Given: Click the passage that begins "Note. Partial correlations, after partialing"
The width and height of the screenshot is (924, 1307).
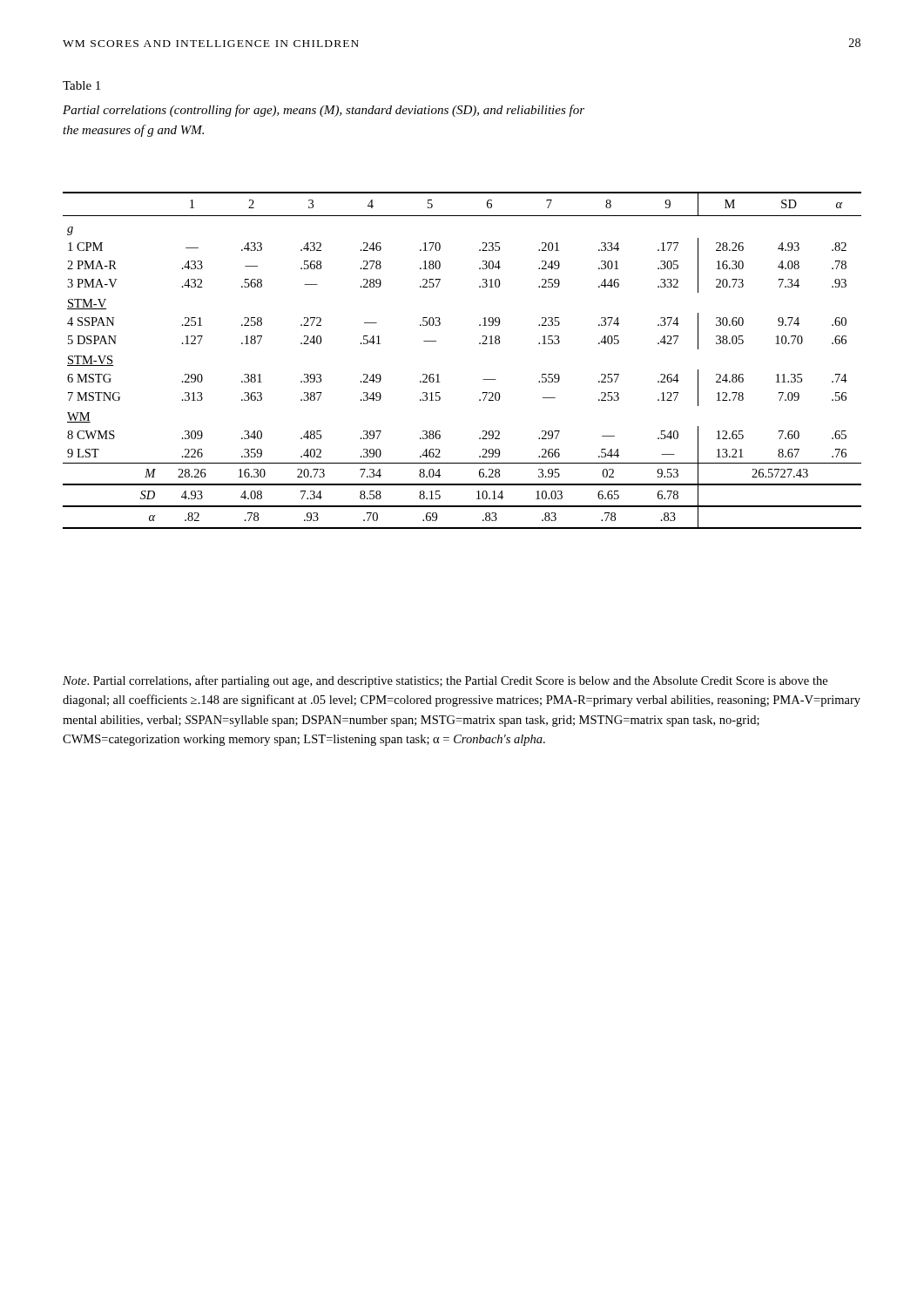Looking at the screenshot, I should click(462, 710).
